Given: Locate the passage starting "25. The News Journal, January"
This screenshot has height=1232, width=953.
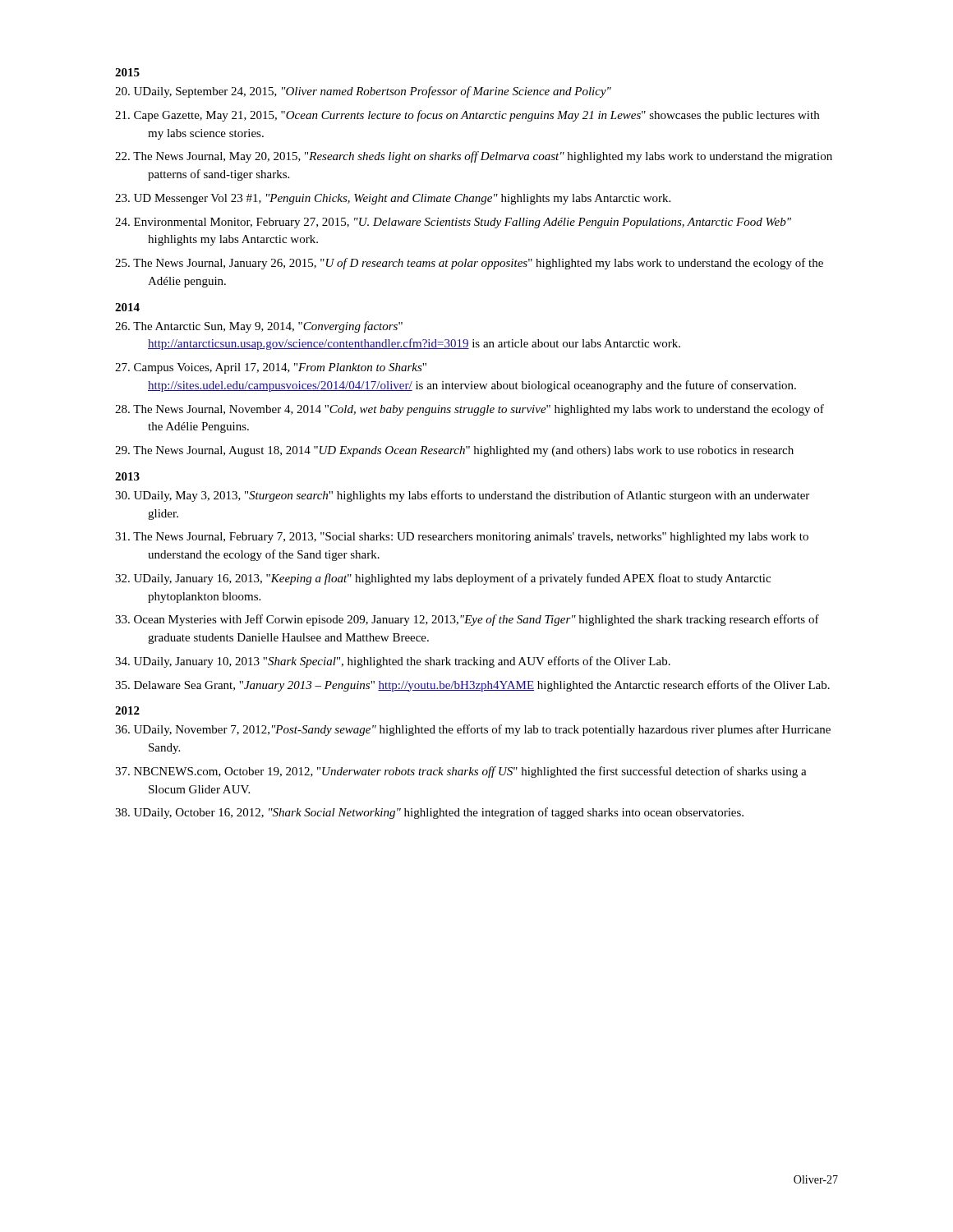Looking at the screenshot, I should [x=469, y=272].
